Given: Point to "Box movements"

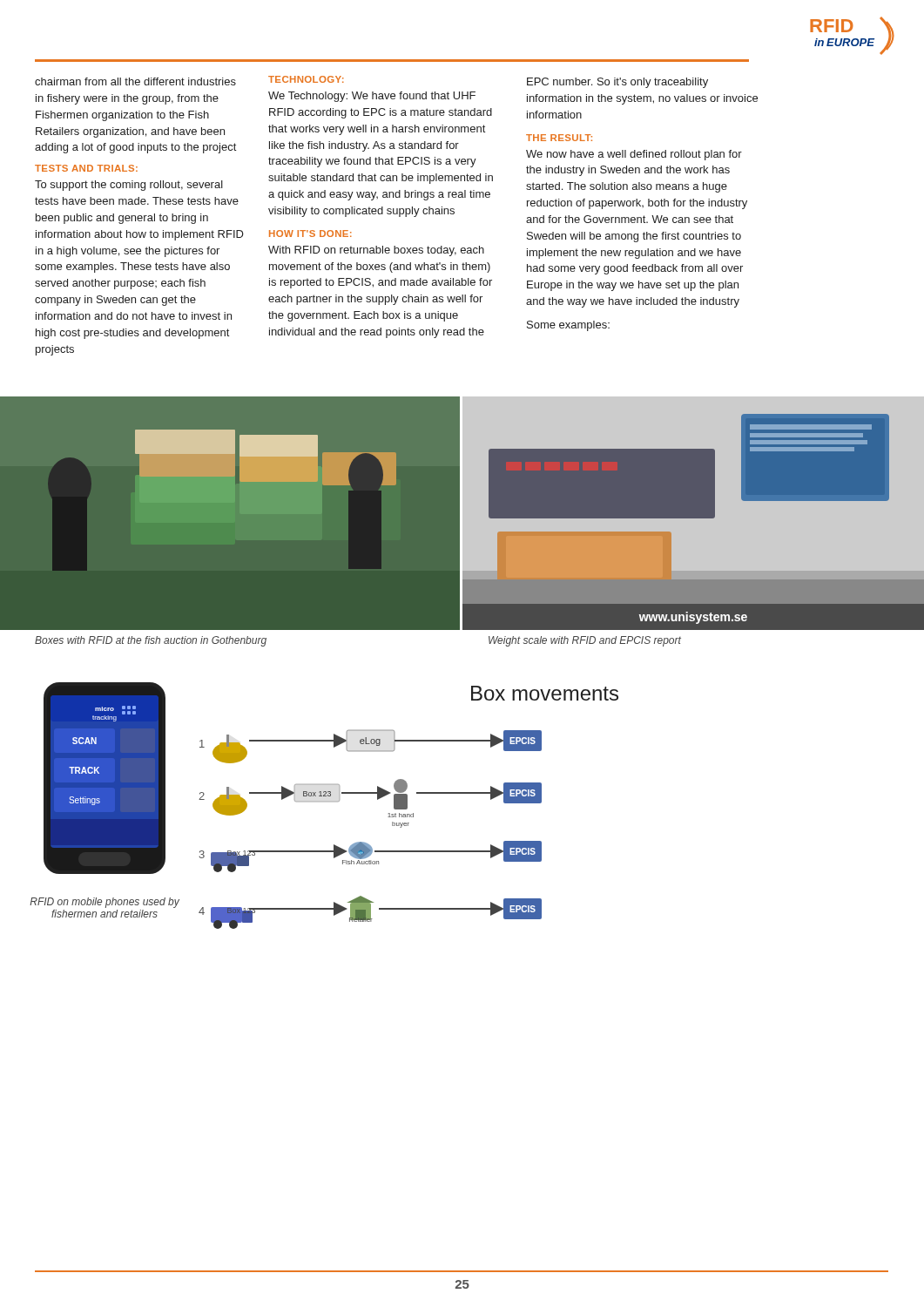Looking at the screenshot, I should click(544, 693).
